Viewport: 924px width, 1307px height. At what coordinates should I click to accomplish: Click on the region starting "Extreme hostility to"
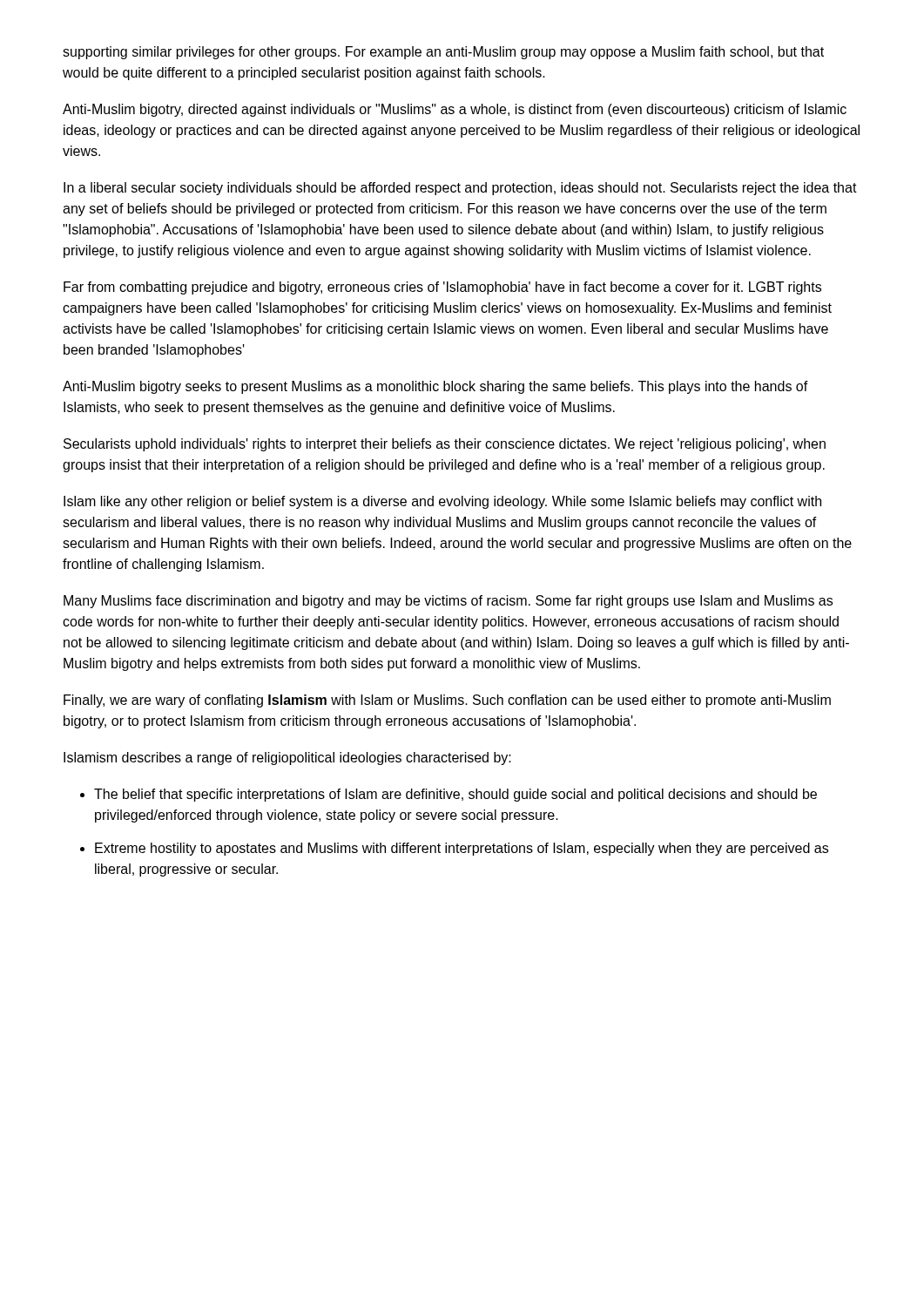pos(478,859)
